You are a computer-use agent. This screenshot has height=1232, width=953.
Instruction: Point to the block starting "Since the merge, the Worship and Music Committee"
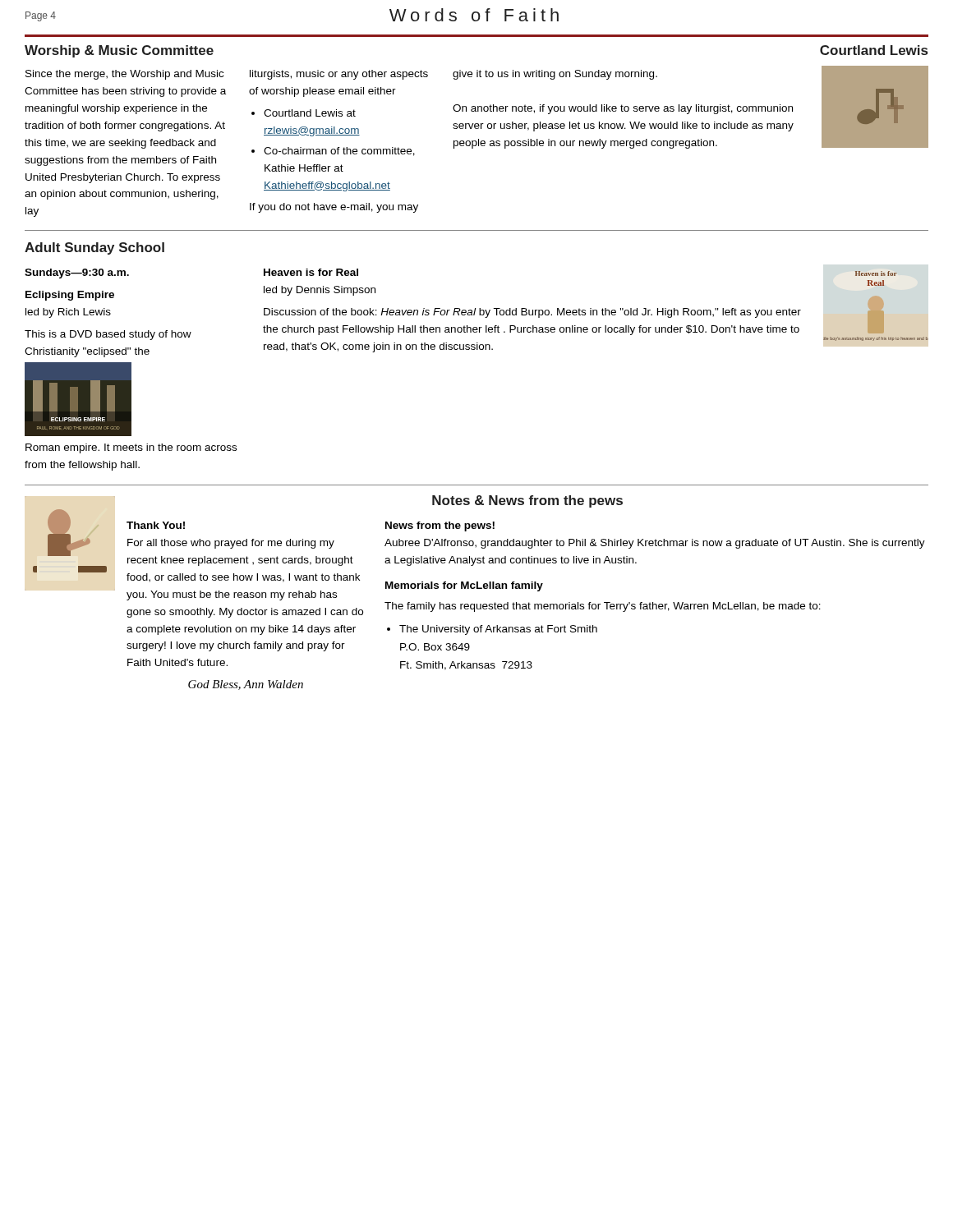(x=125, y=142)
